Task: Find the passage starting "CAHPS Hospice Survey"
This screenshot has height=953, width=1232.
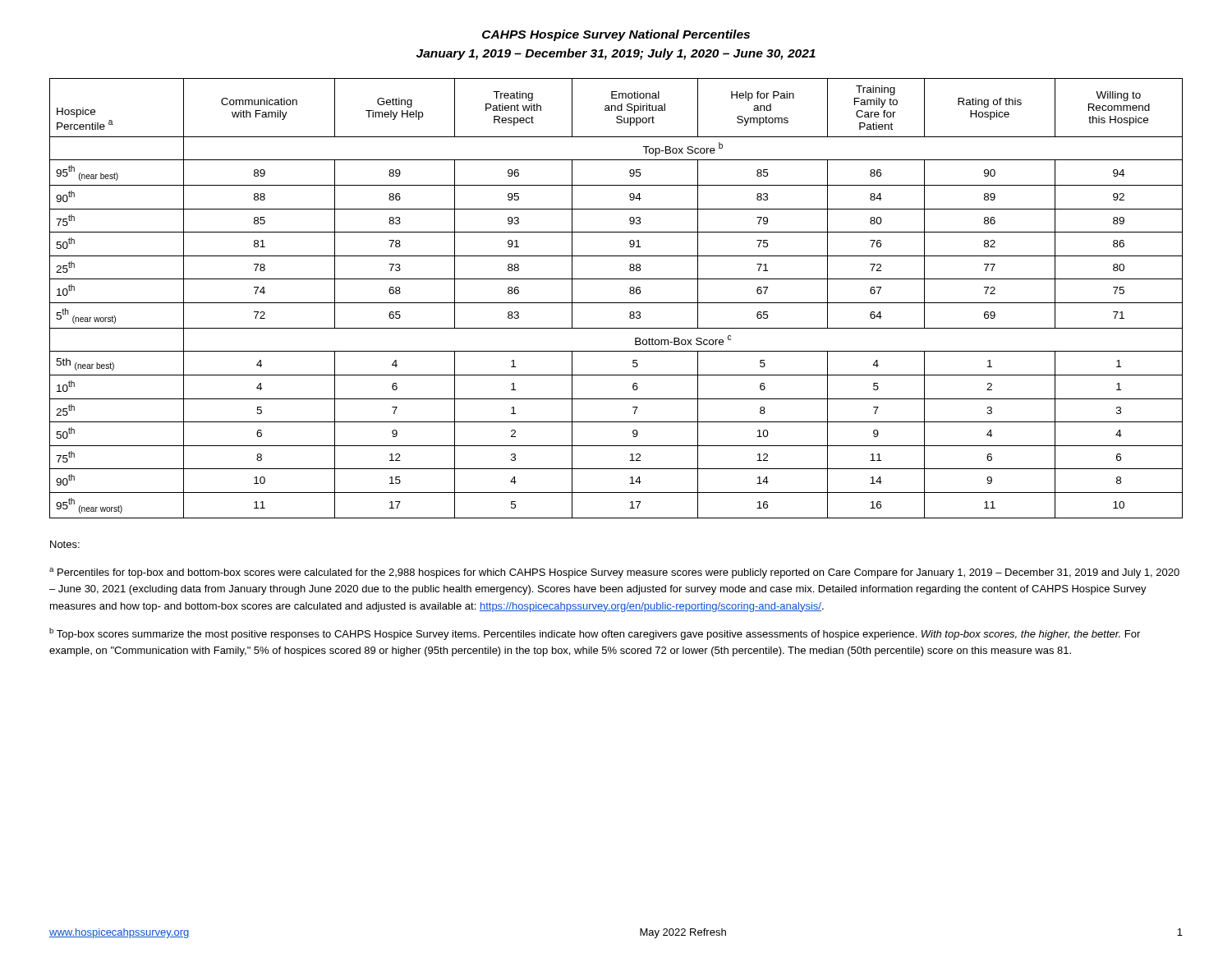Action: (616, 44)
